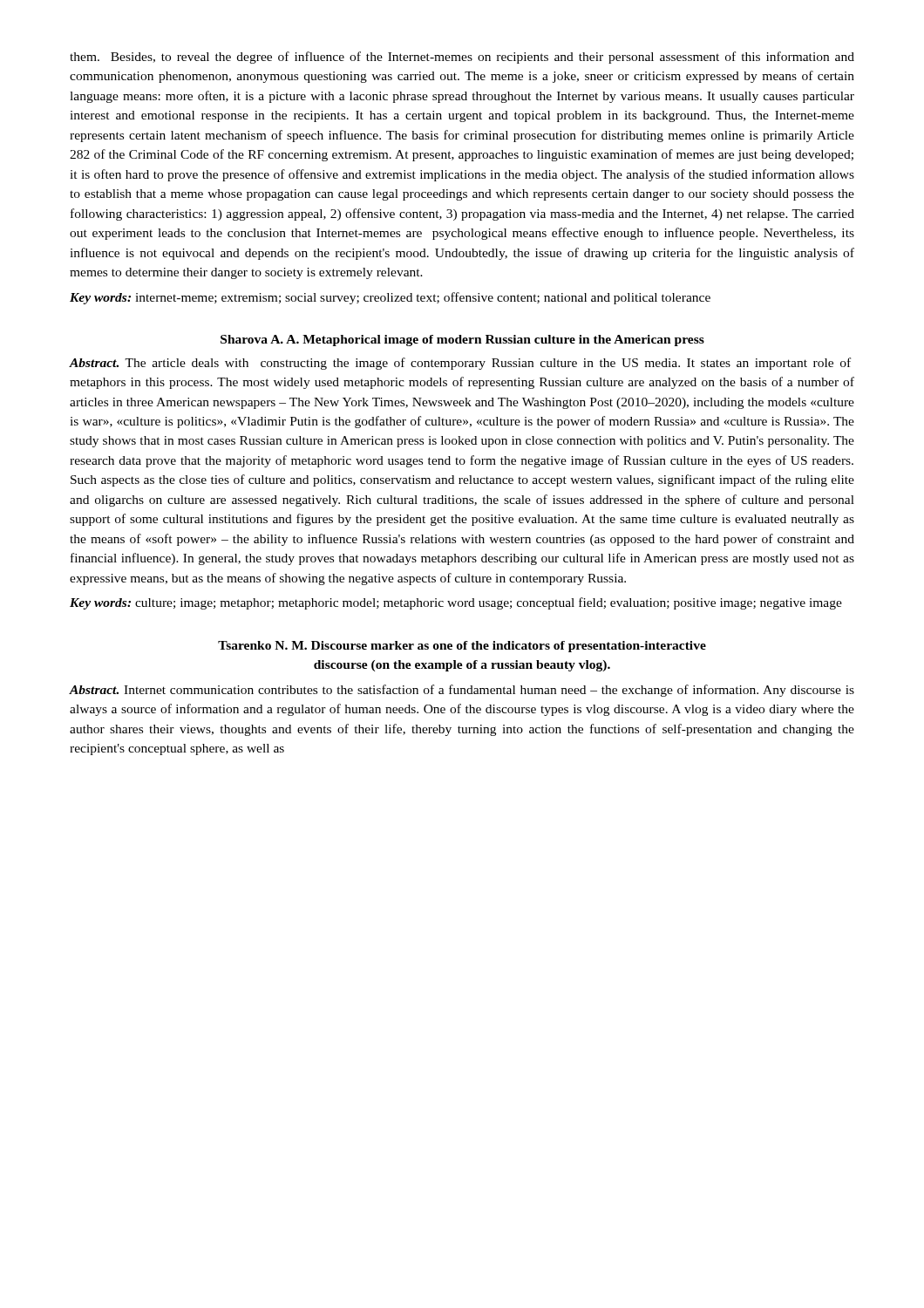924x1308 pixels.
Task: Navigate to the element starting "Abstract. Internet communication contributes to"
Action: (x=462, y=719)
